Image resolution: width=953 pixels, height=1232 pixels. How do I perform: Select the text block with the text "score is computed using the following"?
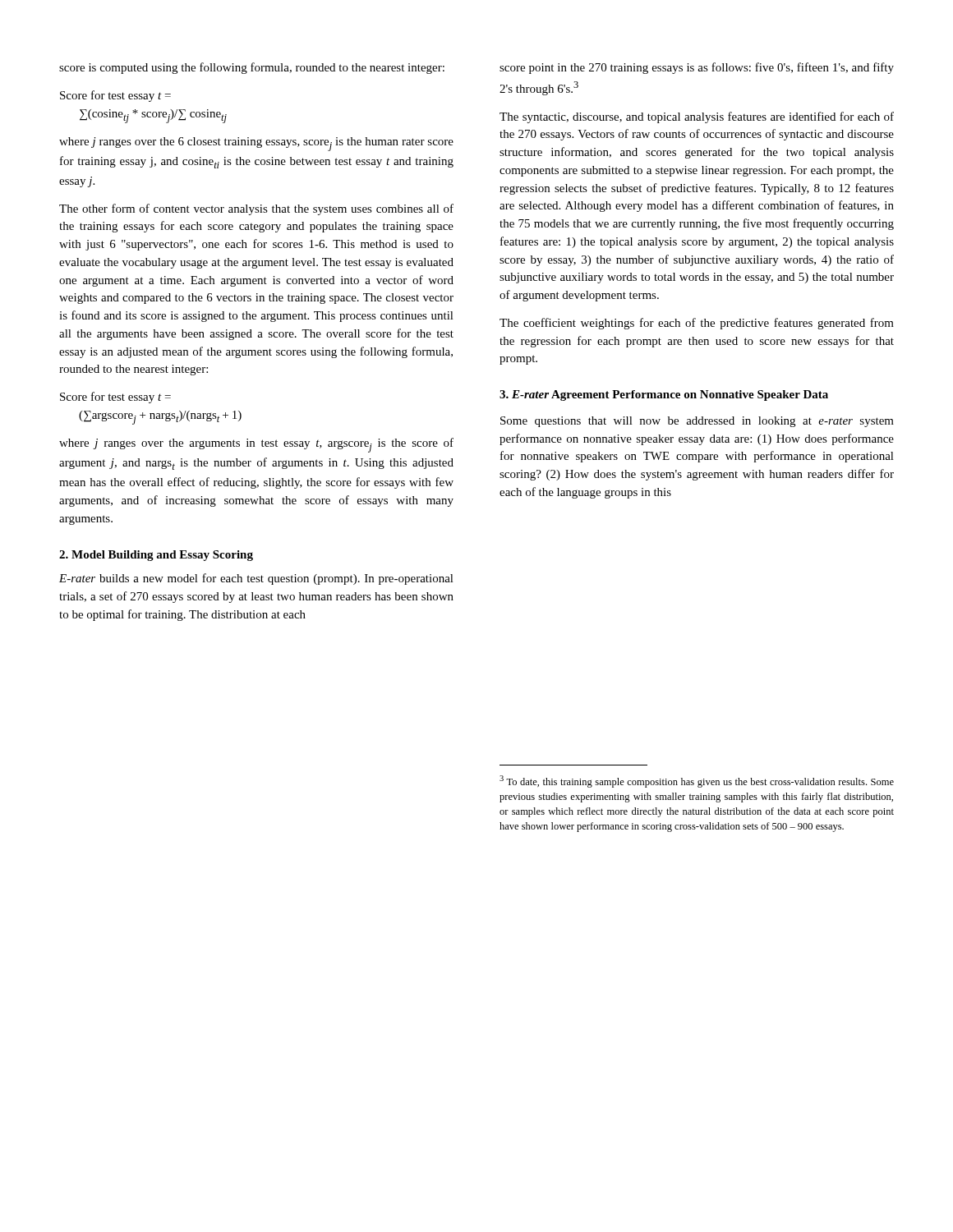click(252, 67)
